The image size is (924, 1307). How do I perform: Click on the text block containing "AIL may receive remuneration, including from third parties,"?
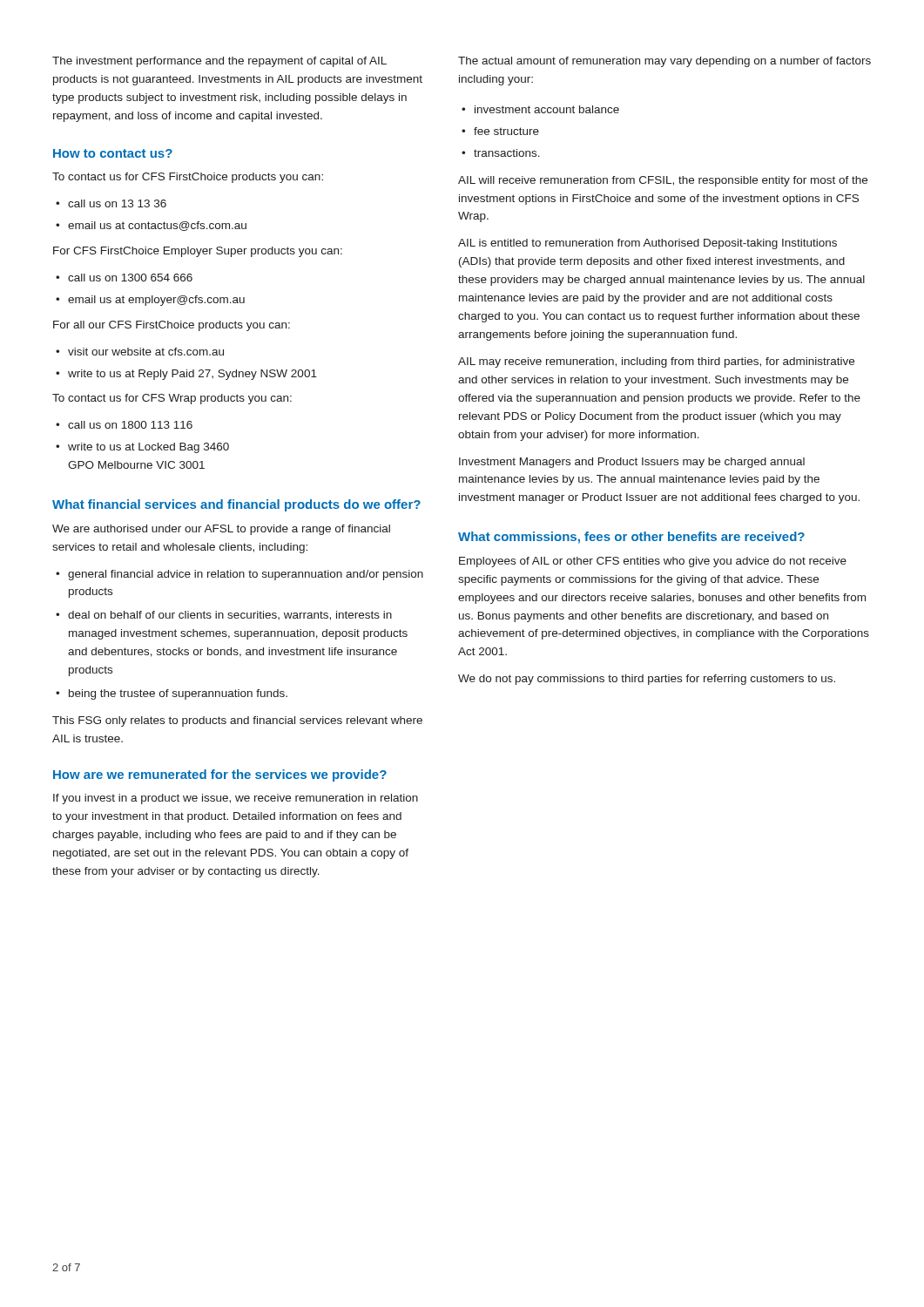click(659, 398)
